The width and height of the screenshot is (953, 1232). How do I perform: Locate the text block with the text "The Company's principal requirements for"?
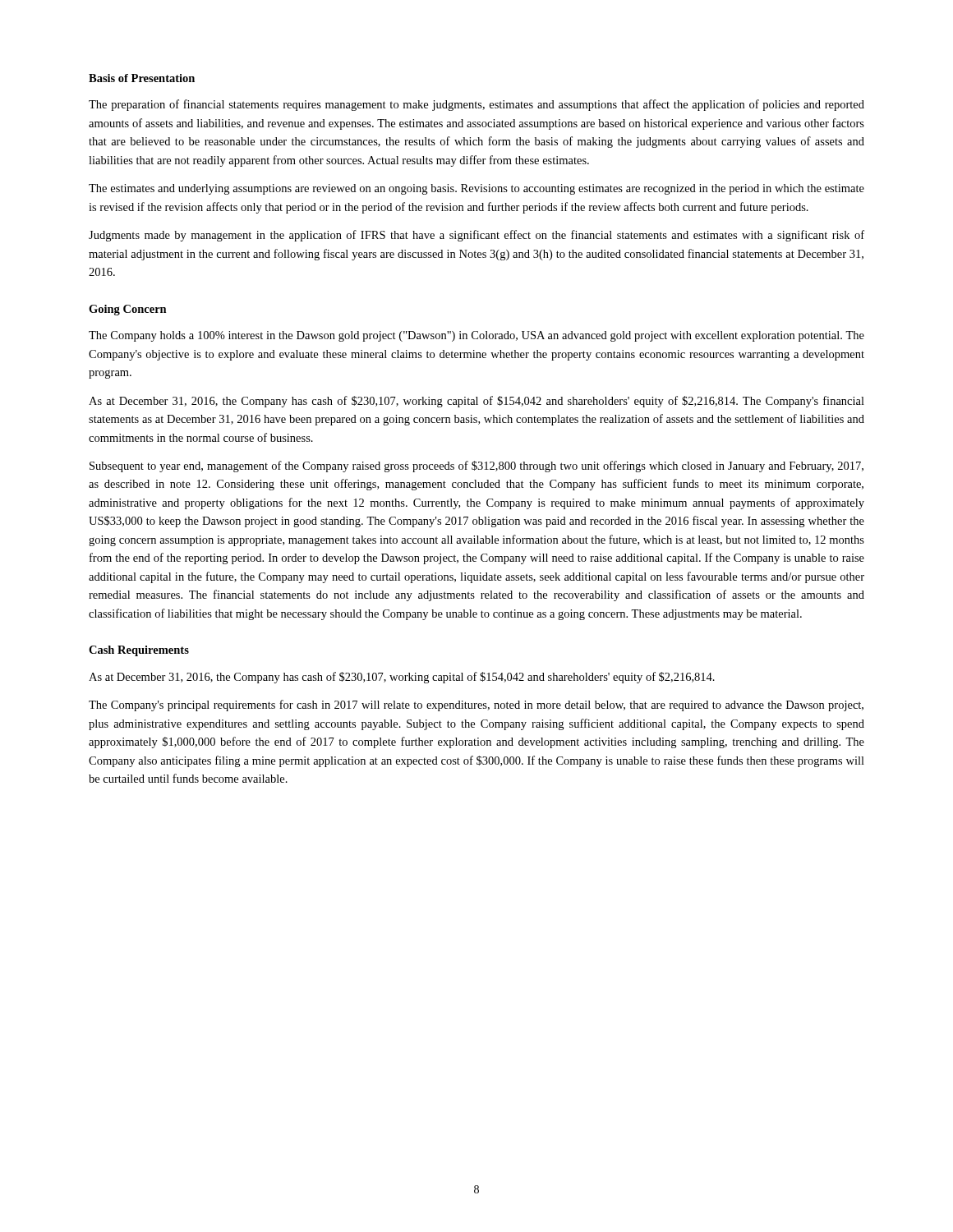[476, 742]
